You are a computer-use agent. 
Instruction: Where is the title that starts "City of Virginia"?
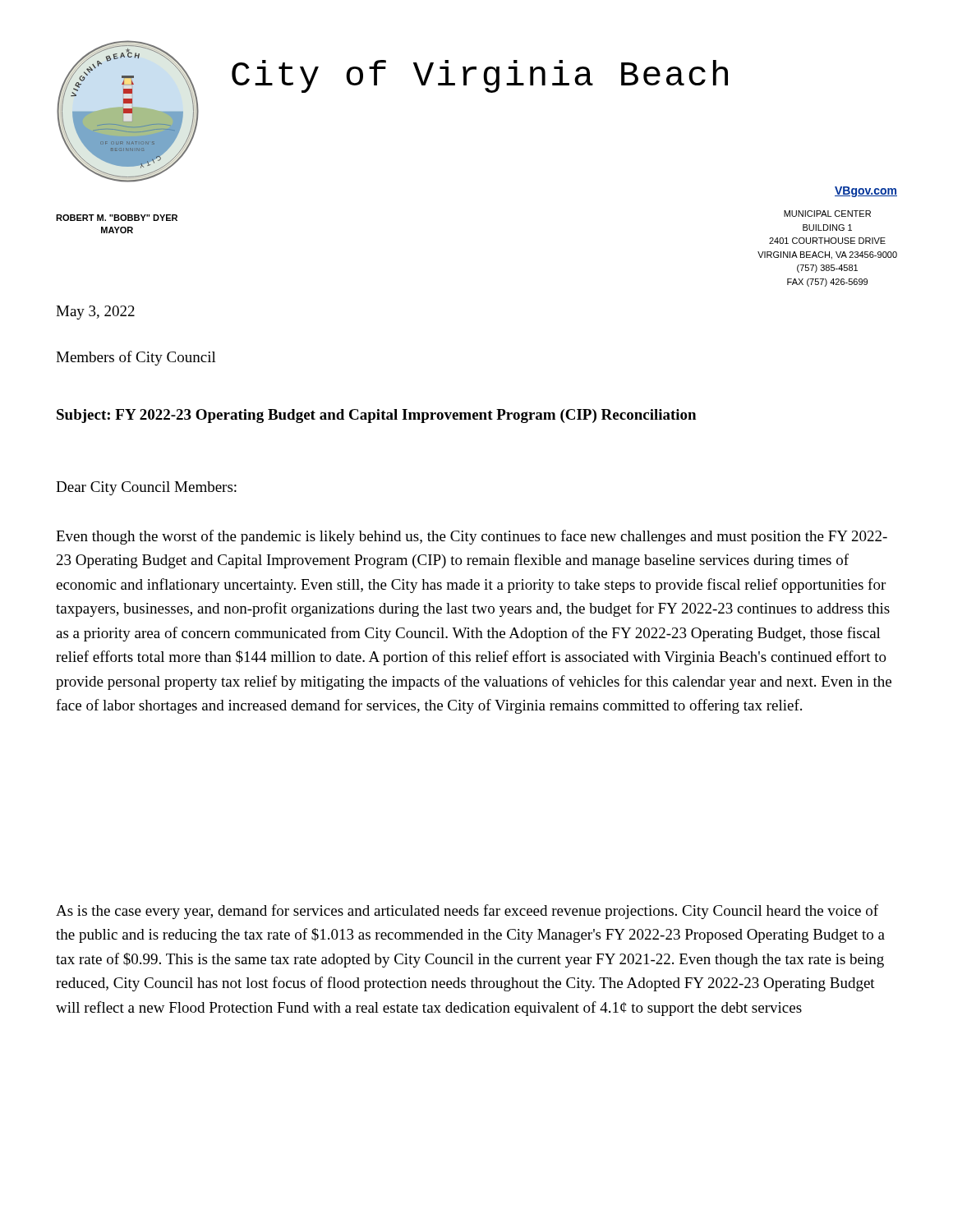[x=481, y=76]
